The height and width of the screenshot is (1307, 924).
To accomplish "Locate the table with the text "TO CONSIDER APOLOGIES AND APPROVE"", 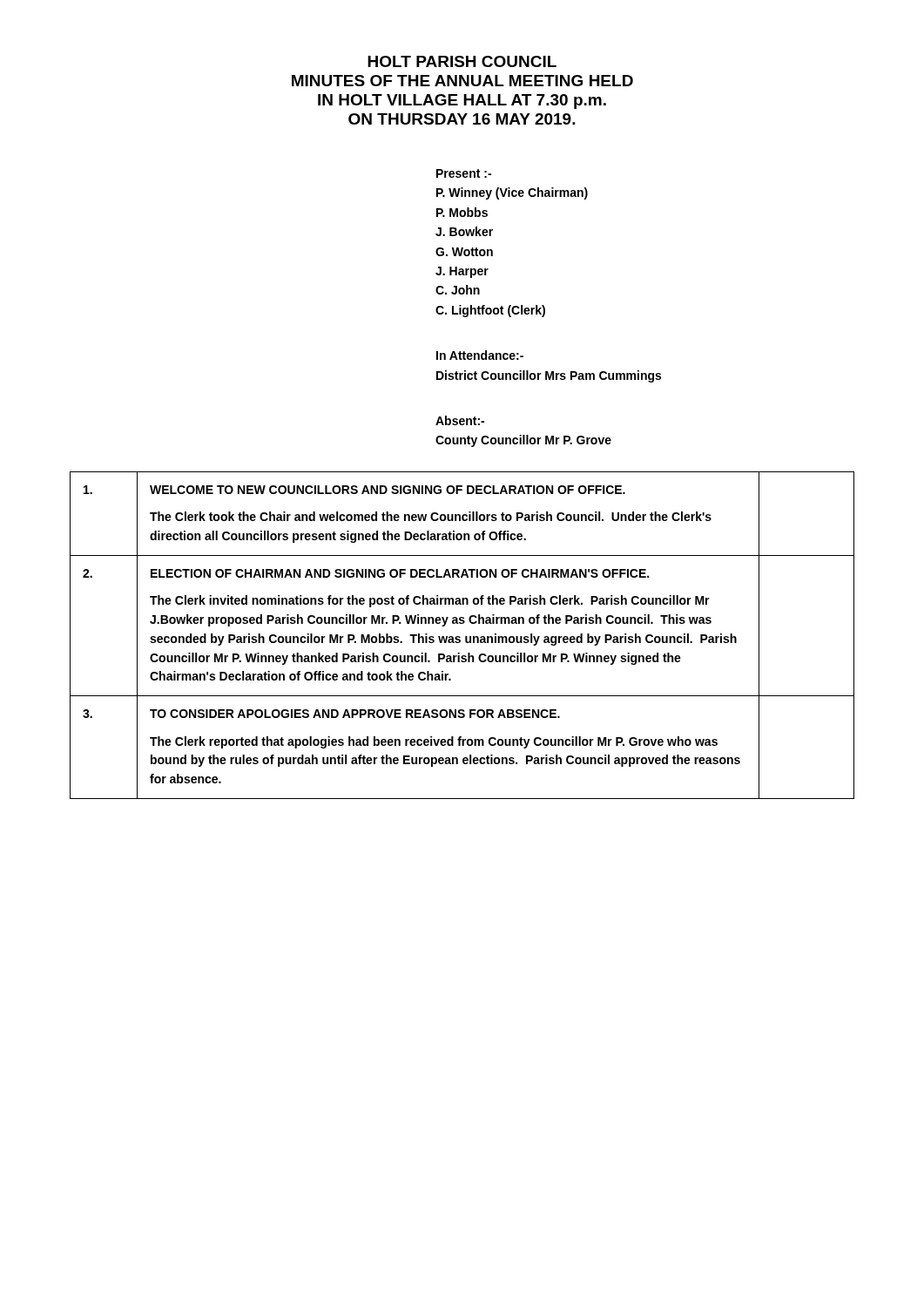I will 462,635.
